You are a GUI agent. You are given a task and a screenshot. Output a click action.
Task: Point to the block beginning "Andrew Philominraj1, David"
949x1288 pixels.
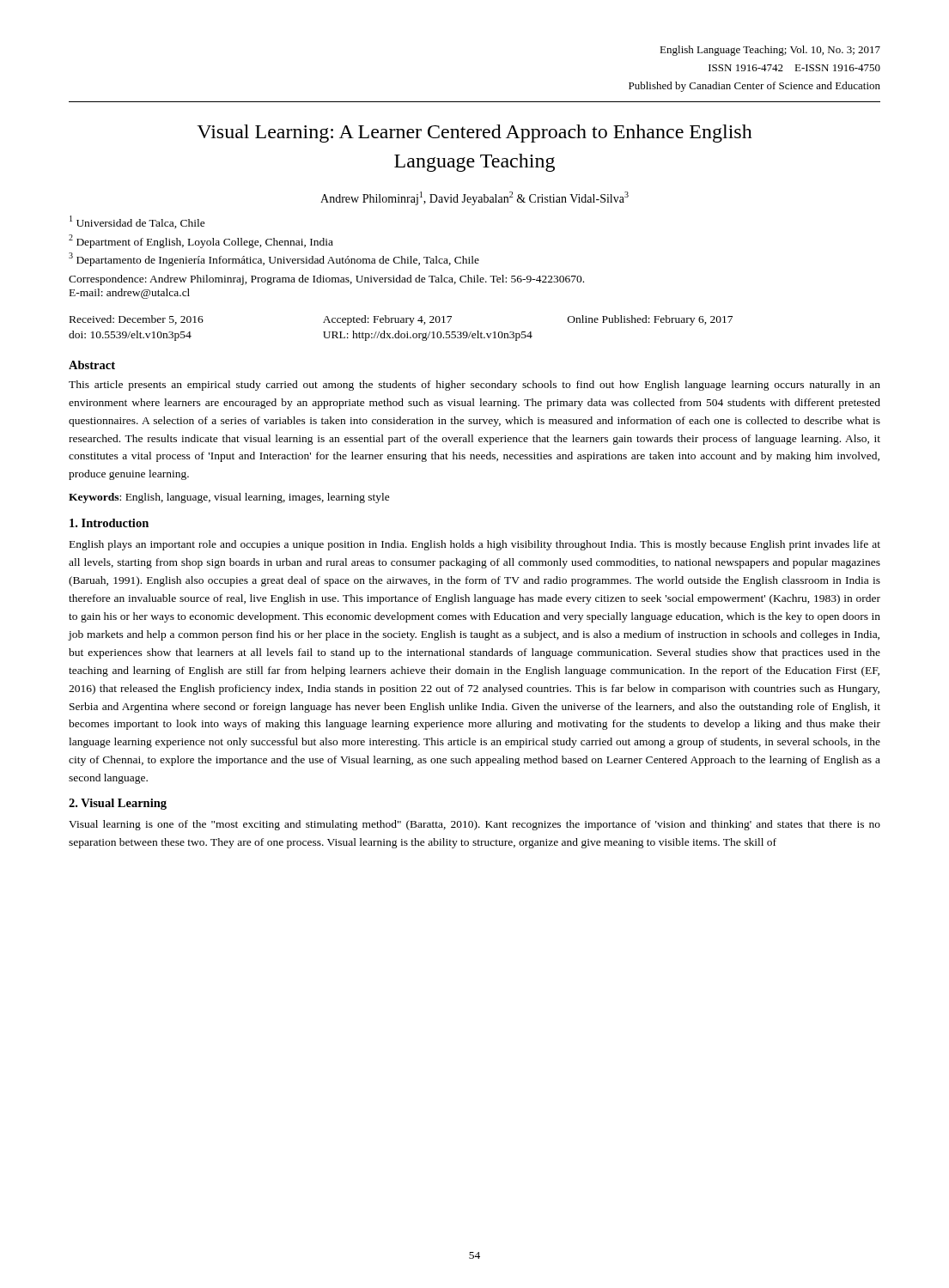pyautogui.click(x=474, y=197)
